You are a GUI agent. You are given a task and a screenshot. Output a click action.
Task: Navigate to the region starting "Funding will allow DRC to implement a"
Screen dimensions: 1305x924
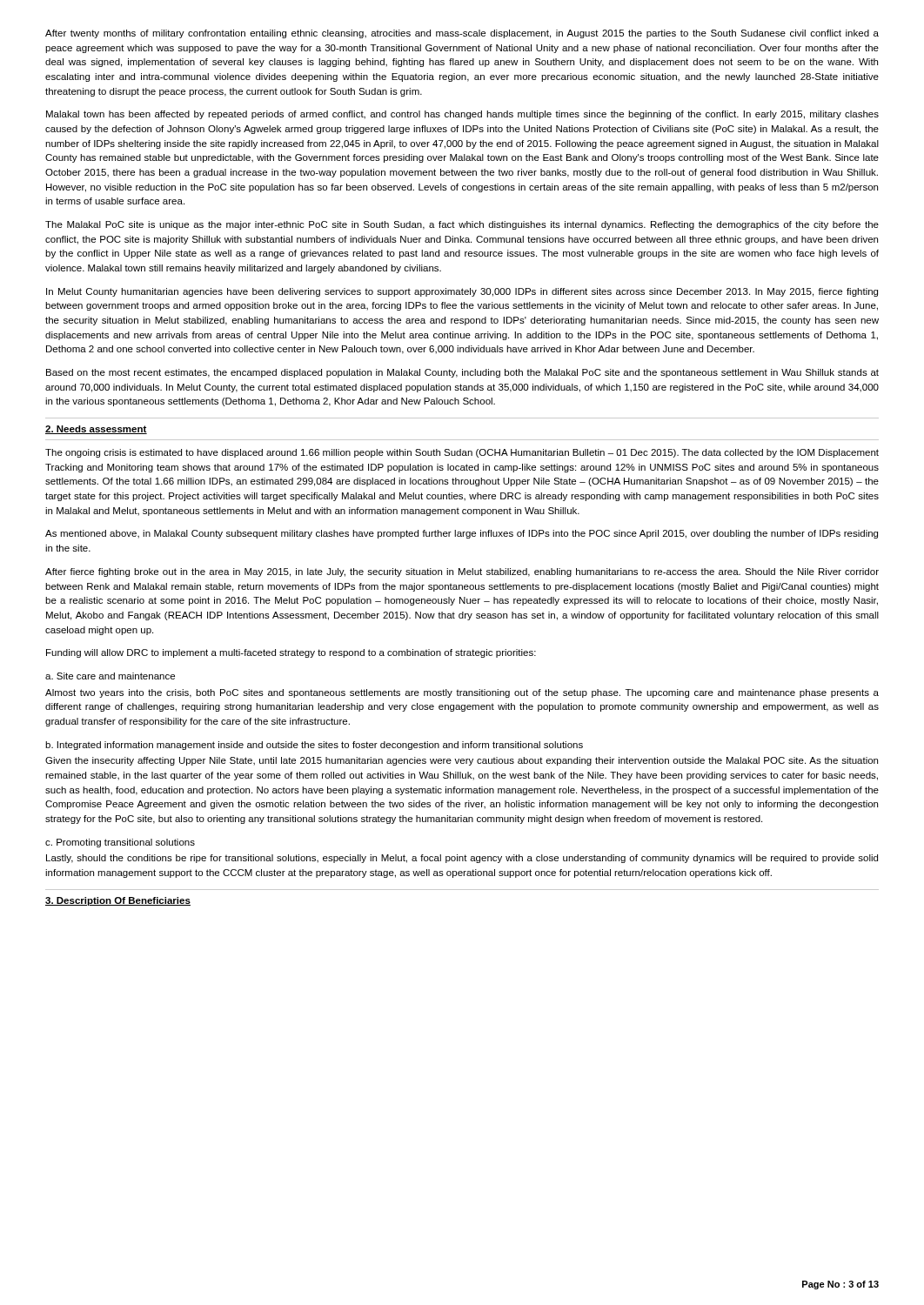pyautogui.click(x=291, y=653)
